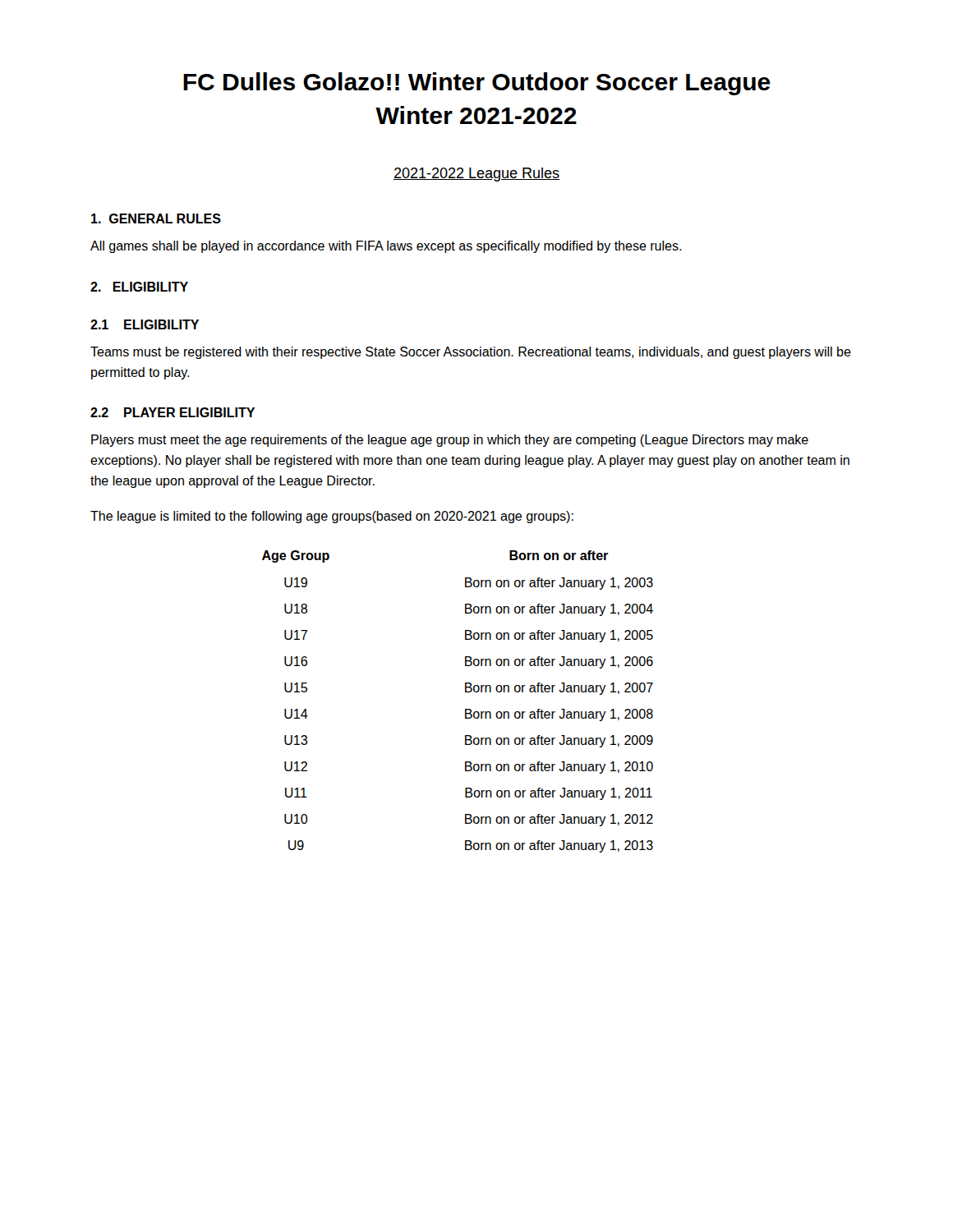The height and width of the screenshot is (1232, 953).
Task: Click the title that begins "FC Dulles Golazo!!"
Action: (476, 98)
